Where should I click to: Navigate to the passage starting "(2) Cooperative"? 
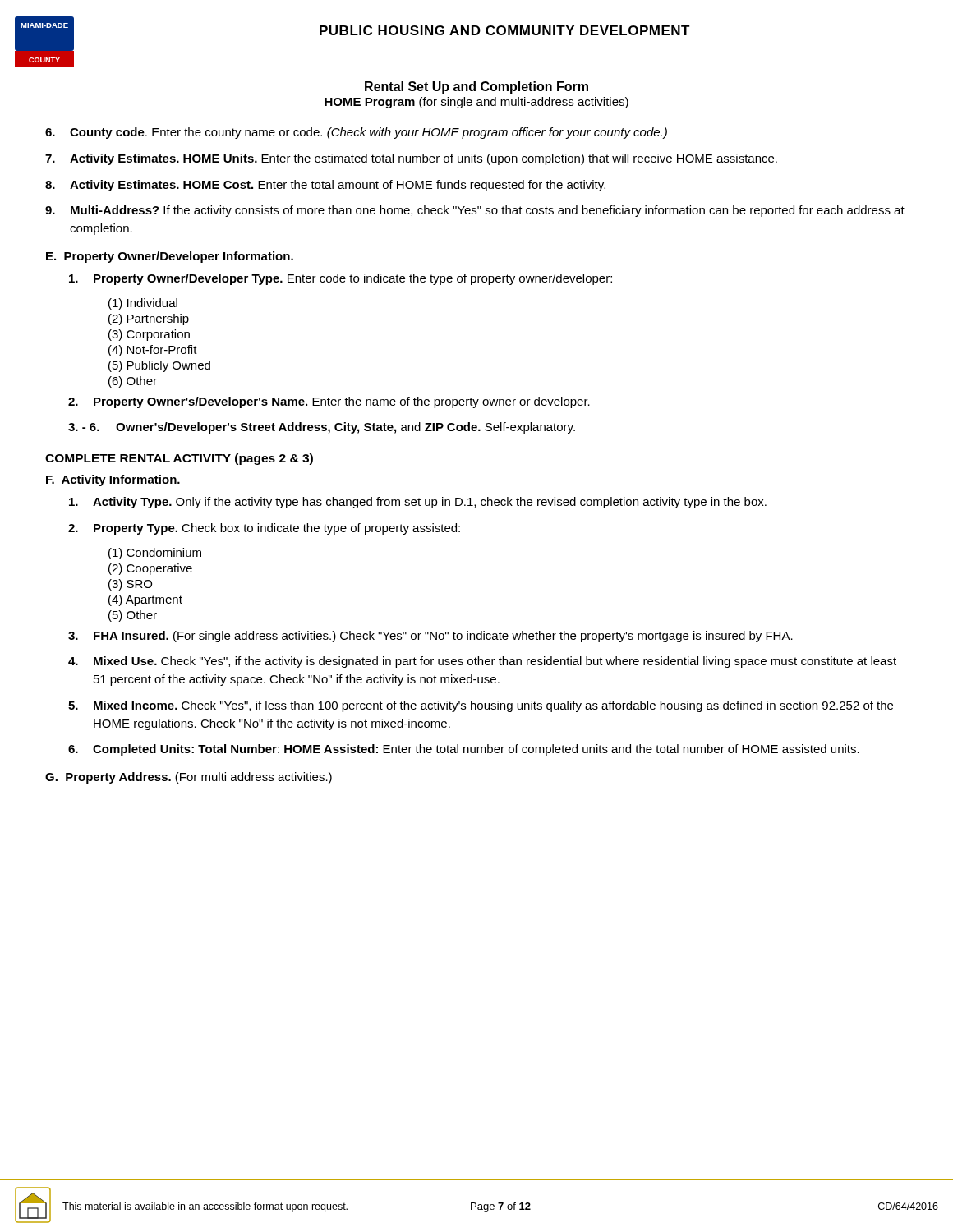[150, 568]
